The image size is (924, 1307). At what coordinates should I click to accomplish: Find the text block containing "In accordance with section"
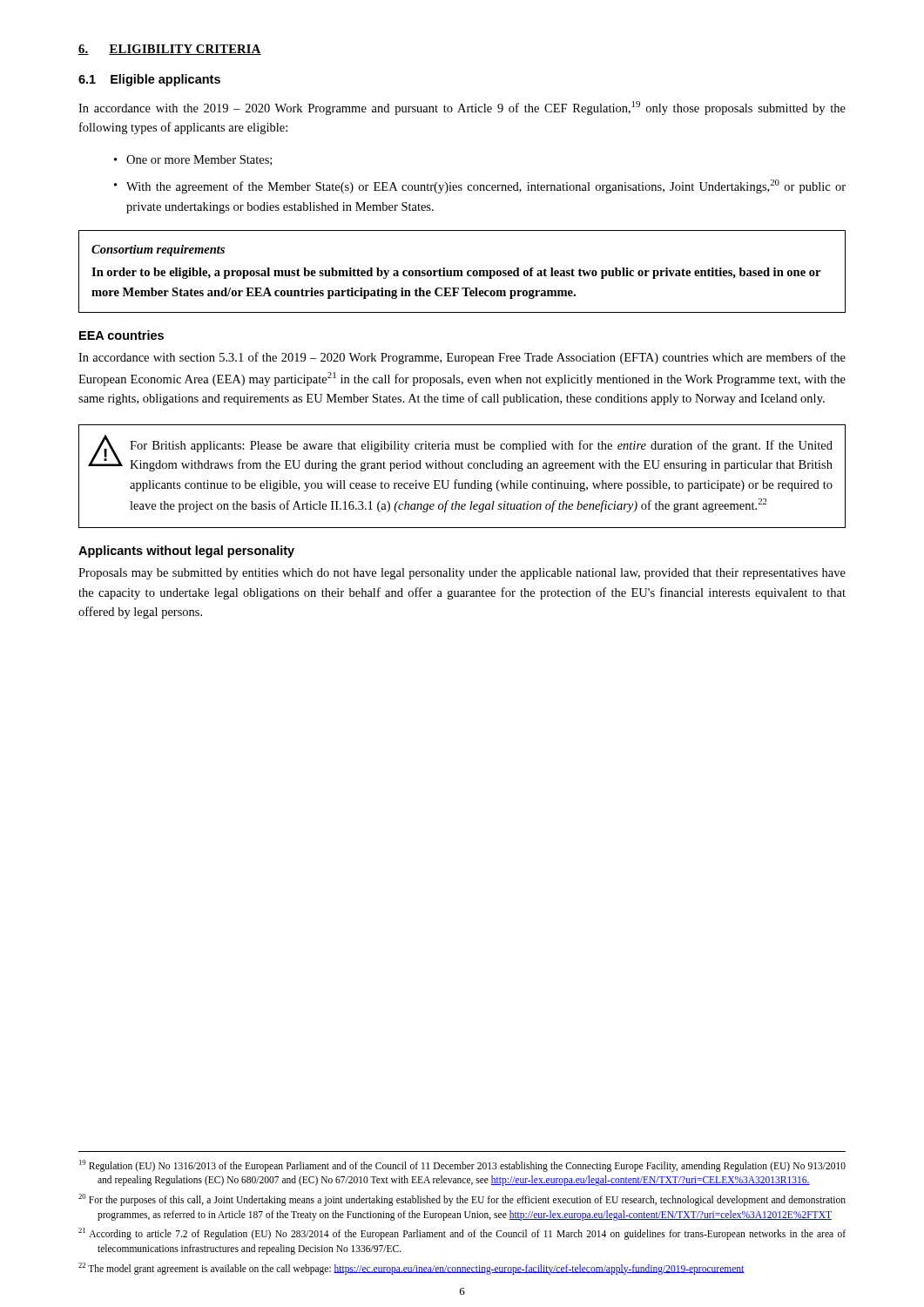(x=462, y=378)
